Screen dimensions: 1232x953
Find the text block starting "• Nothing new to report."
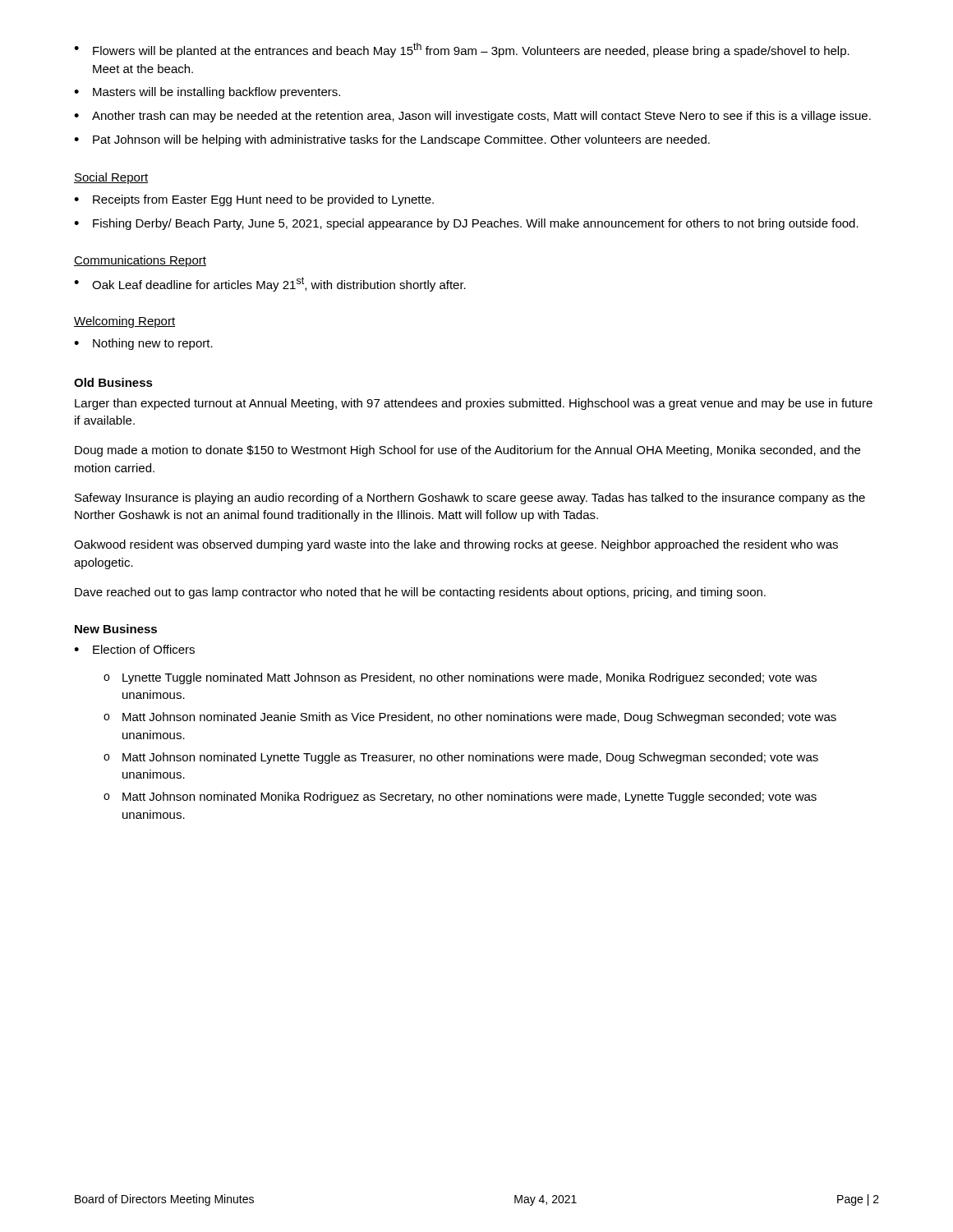coord(144,344)
